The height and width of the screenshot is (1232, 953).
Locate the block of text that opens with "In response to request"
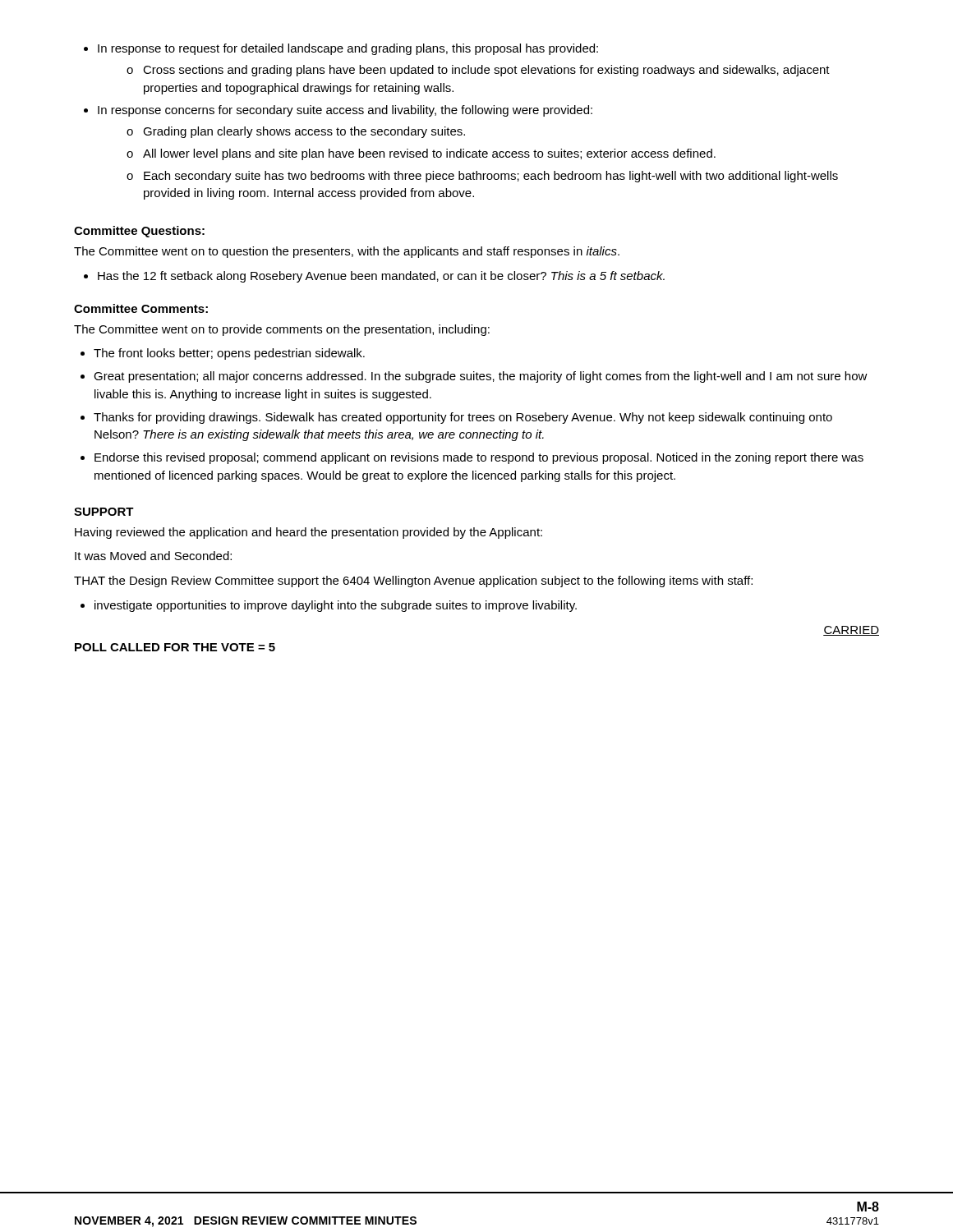(476, 68)
